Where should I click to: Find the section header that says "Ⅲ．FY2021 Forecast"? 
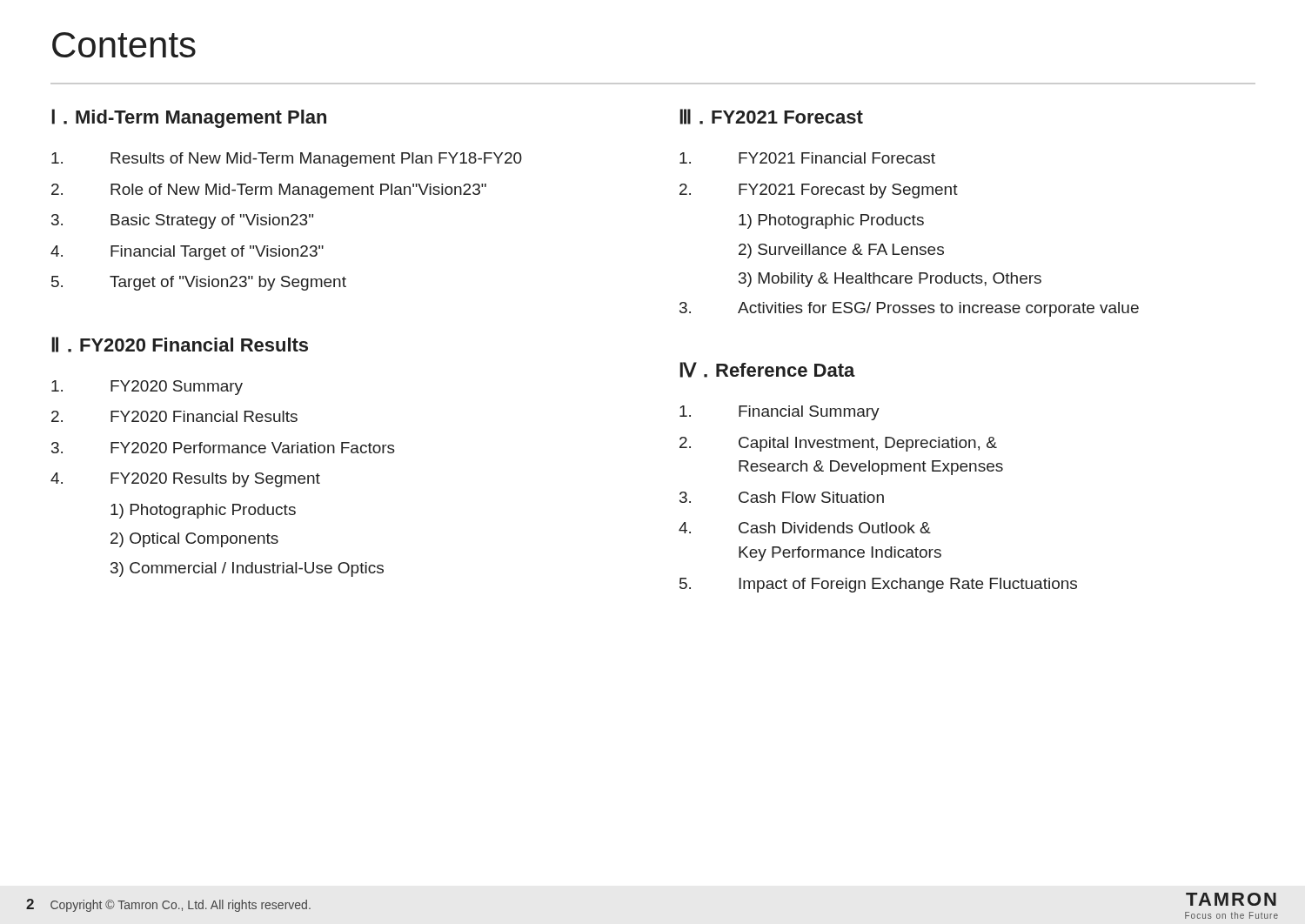pyautogui.click(x=771, y=117)
